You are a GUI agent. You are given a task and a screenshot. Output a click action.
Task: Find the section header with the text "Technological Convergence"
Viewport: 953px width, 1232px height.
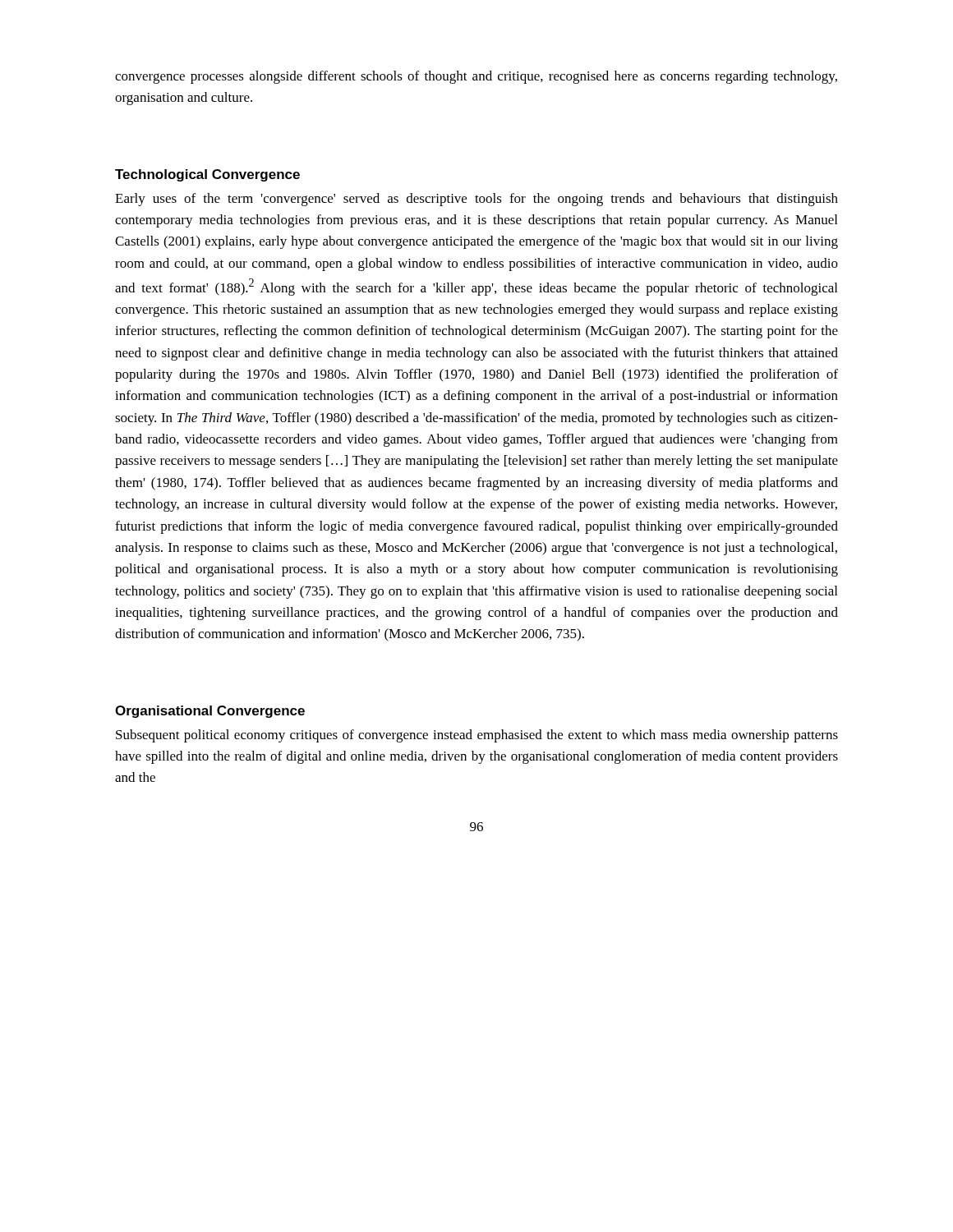pyautogui.click(x=208, y=174)
